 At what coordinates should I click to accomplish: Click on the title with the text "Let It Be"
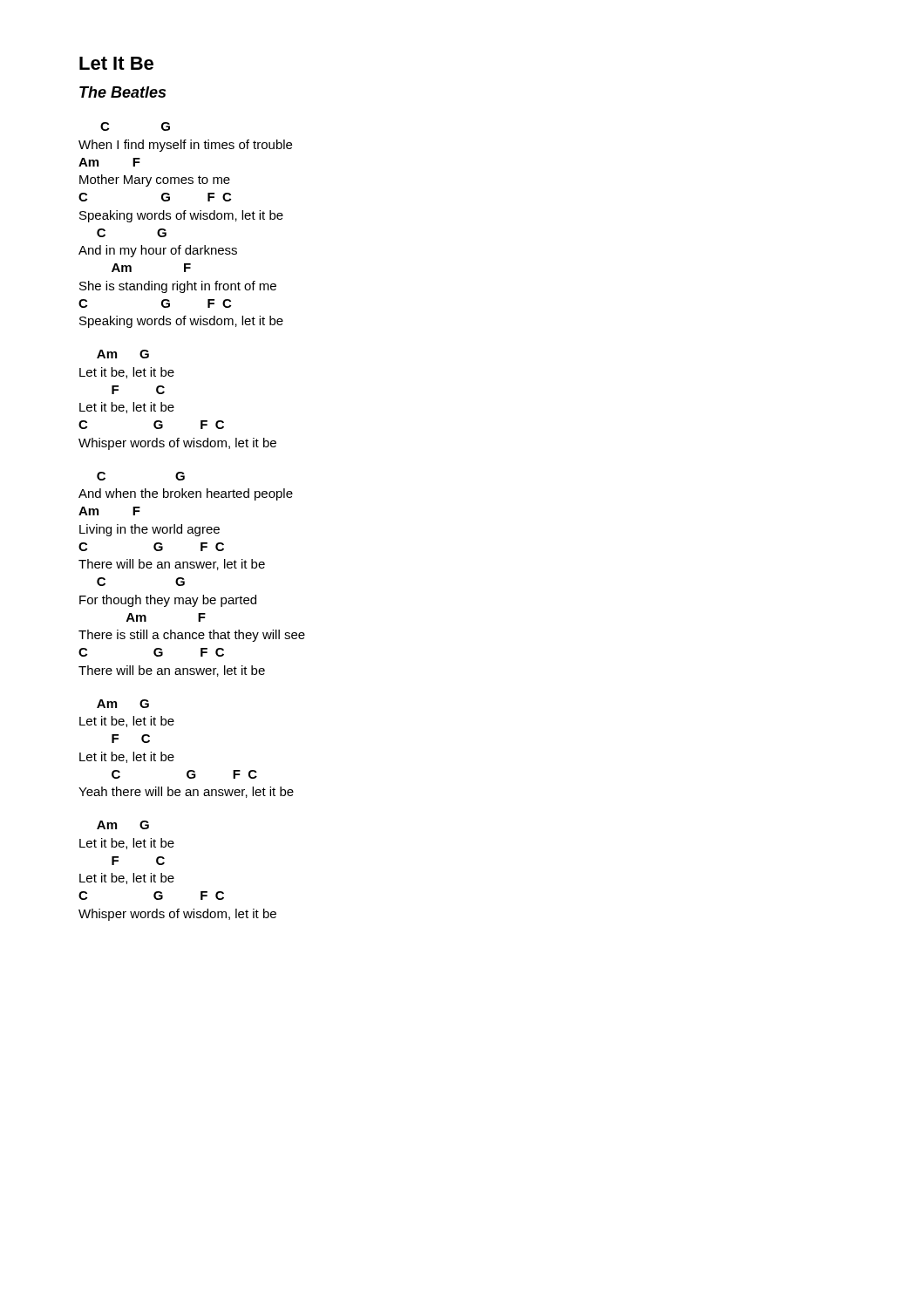pos(116,63)
